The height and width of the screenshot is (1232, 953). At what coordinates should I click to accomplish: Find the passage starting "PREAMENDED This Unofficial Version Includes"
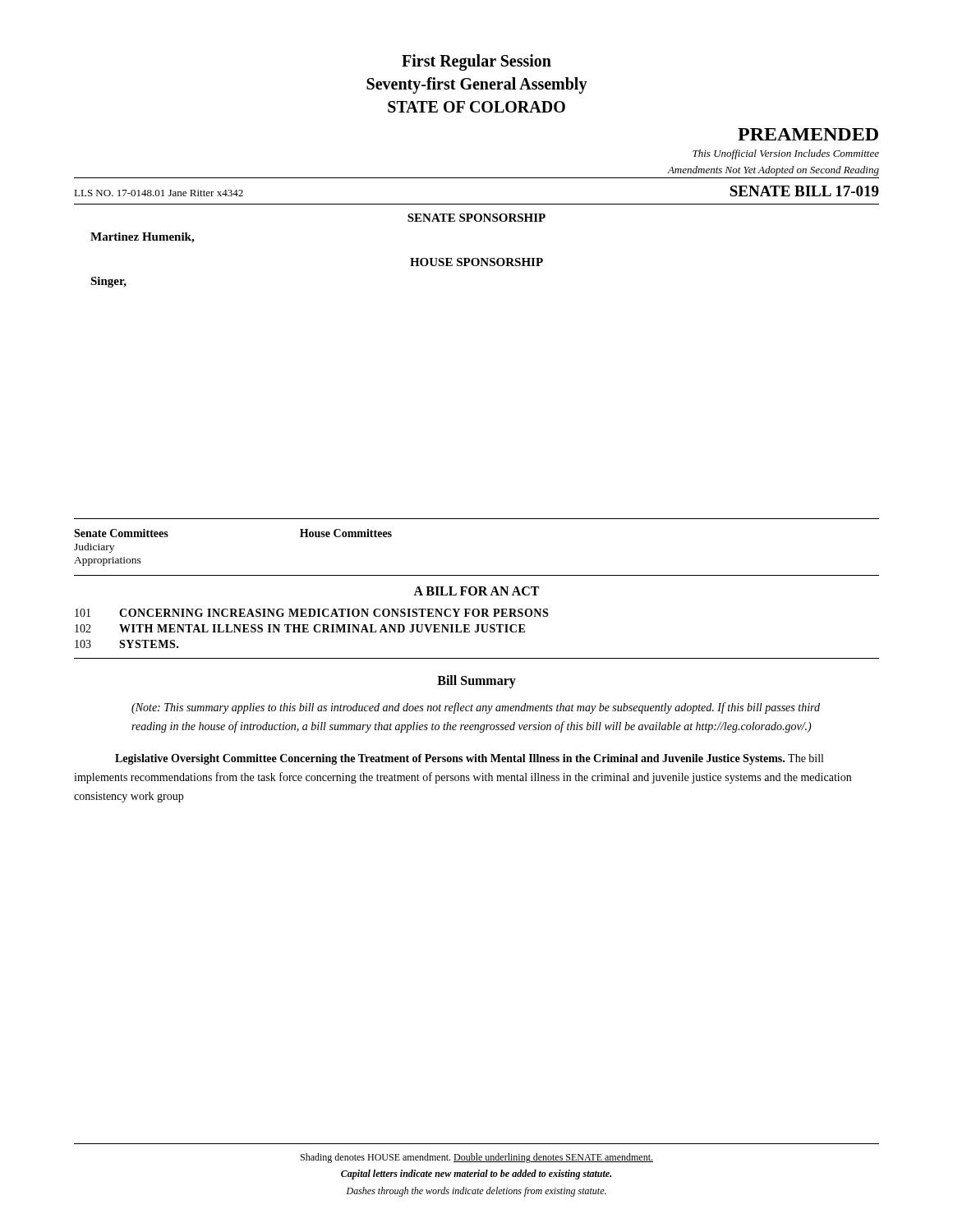pyautogui.click(x=773, y=150)
